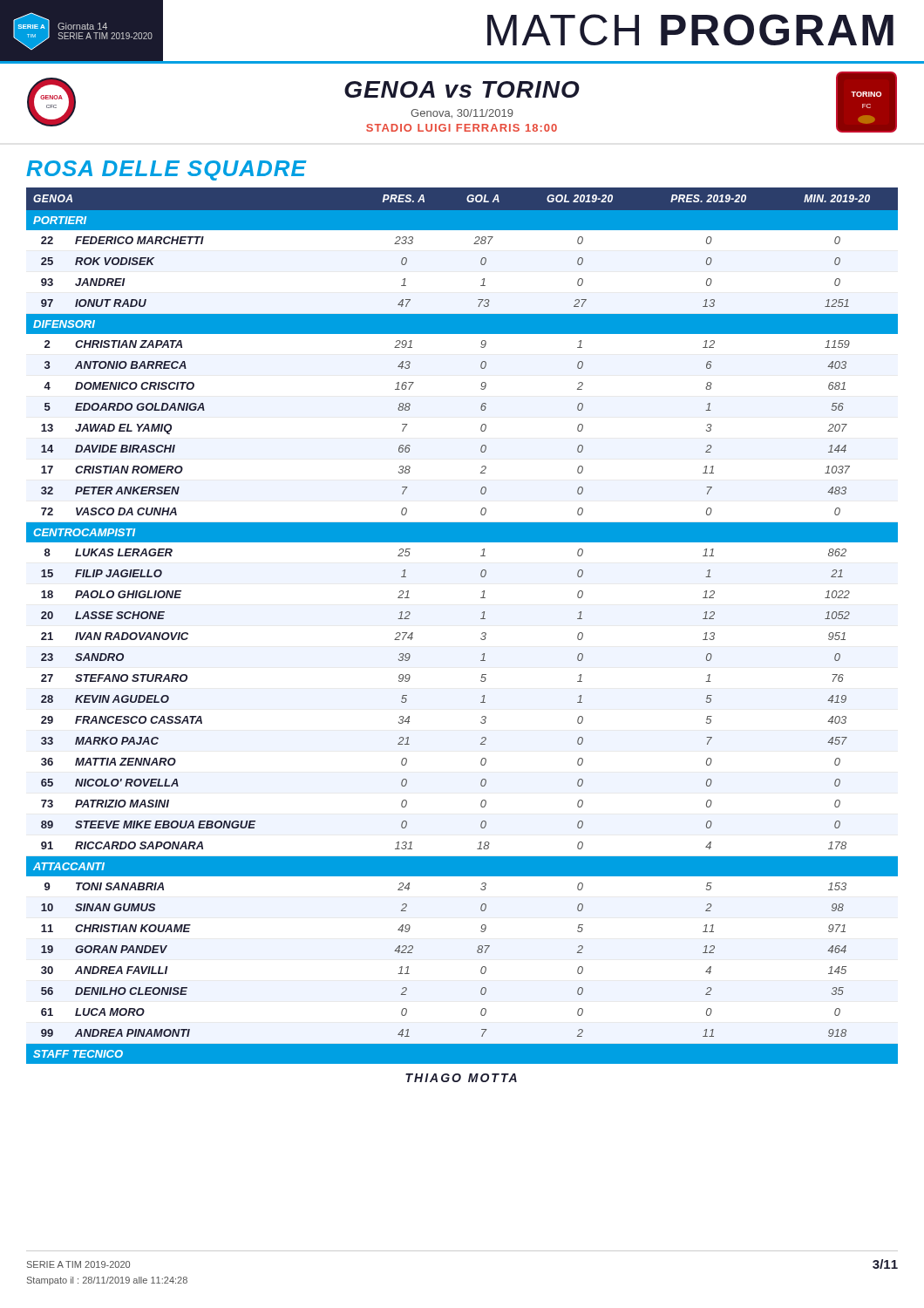924x1308 pixels.
Task: Find the table
Action: click(462, 640)
